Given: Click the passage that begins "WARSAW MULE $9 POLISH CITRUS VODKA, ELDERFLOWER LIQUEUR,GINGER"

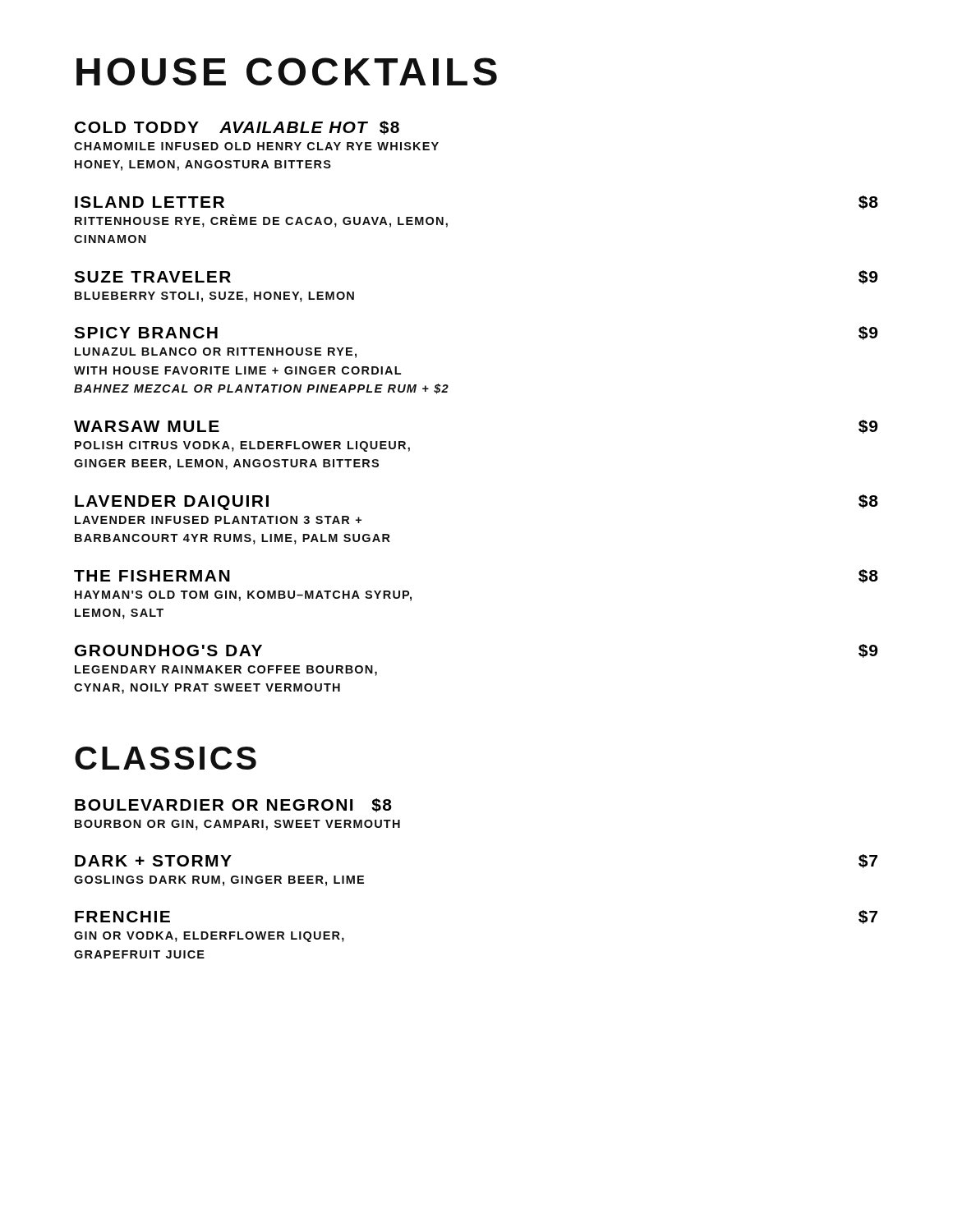Looking at the screenshot, I should (145, 427).
